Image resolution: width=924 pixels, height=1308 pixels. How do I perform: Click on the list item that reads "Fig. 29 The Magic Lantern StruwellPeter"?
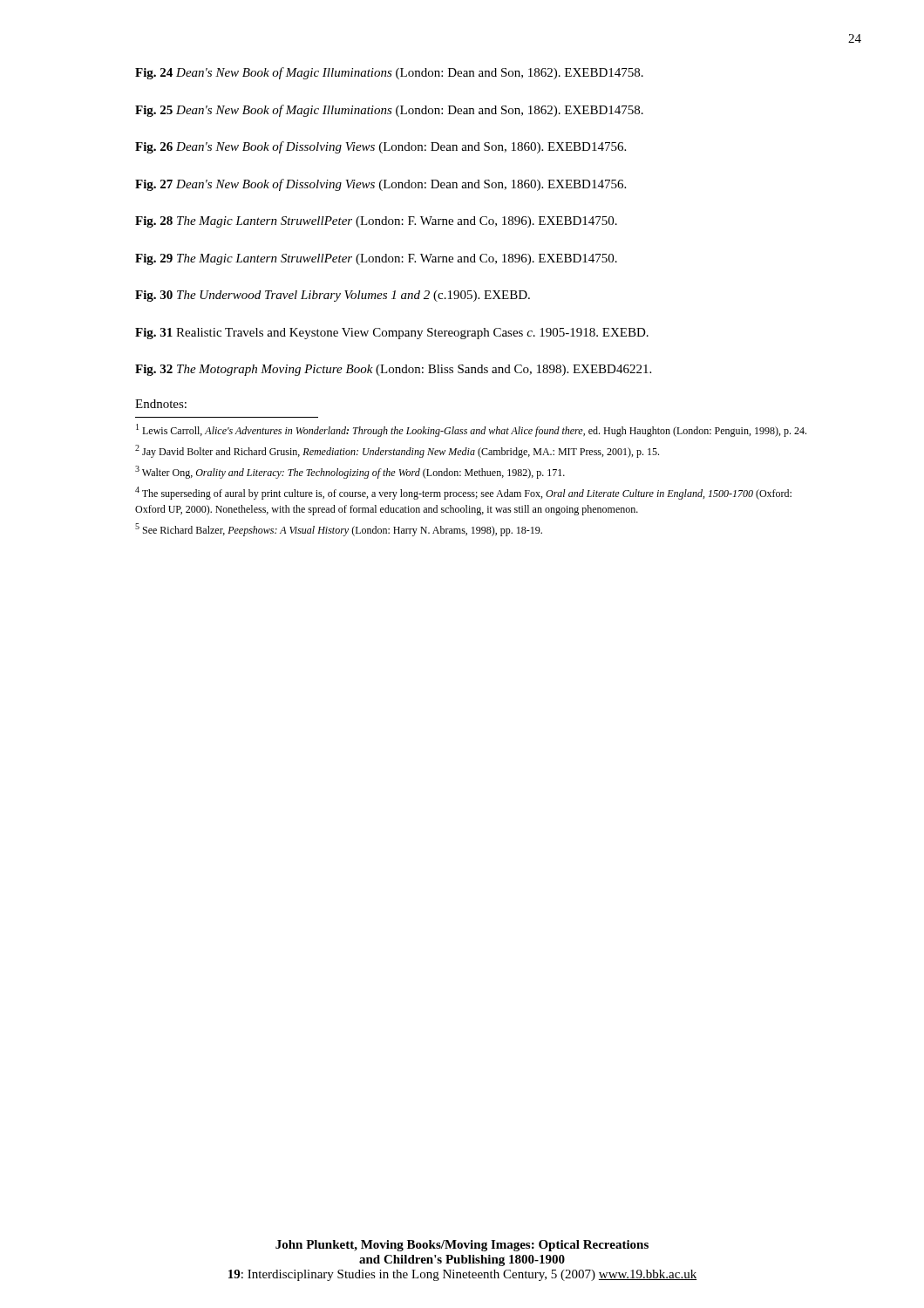click(x=376, y=258)
